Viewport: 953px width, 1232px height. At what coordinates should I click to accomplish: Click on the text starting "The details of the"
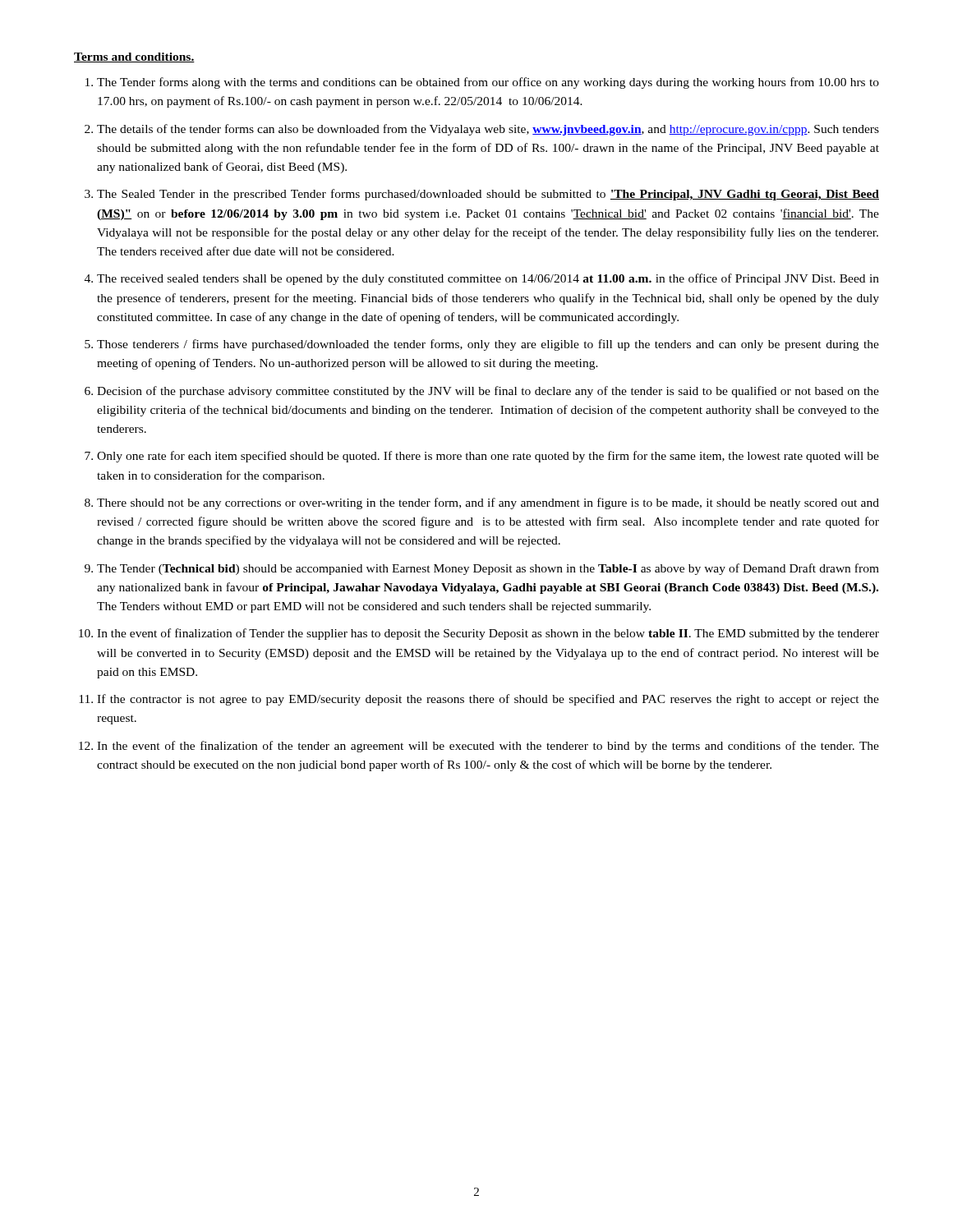(x=488, y=147)
